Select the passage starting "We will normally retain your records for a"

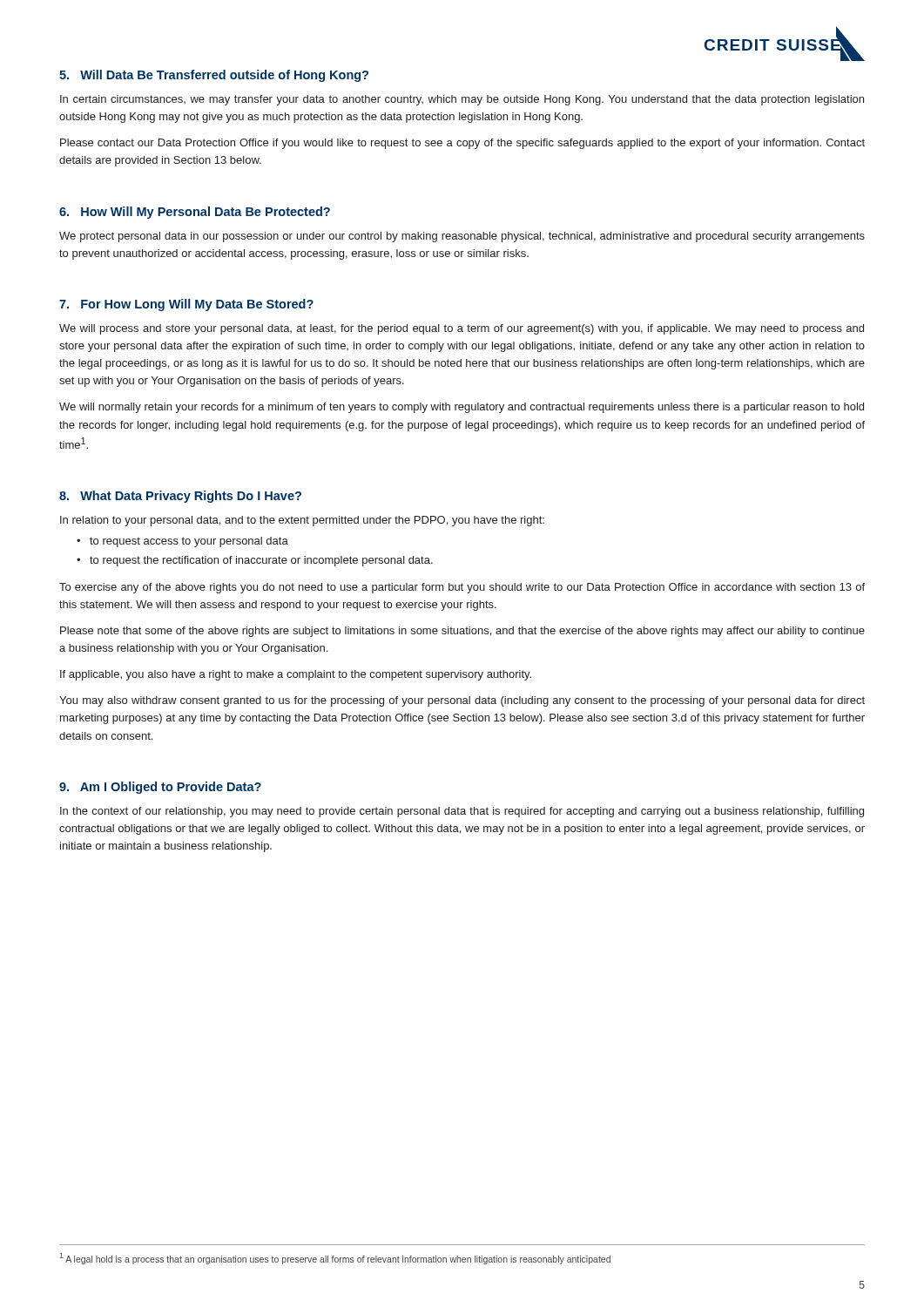coord(462,426)
